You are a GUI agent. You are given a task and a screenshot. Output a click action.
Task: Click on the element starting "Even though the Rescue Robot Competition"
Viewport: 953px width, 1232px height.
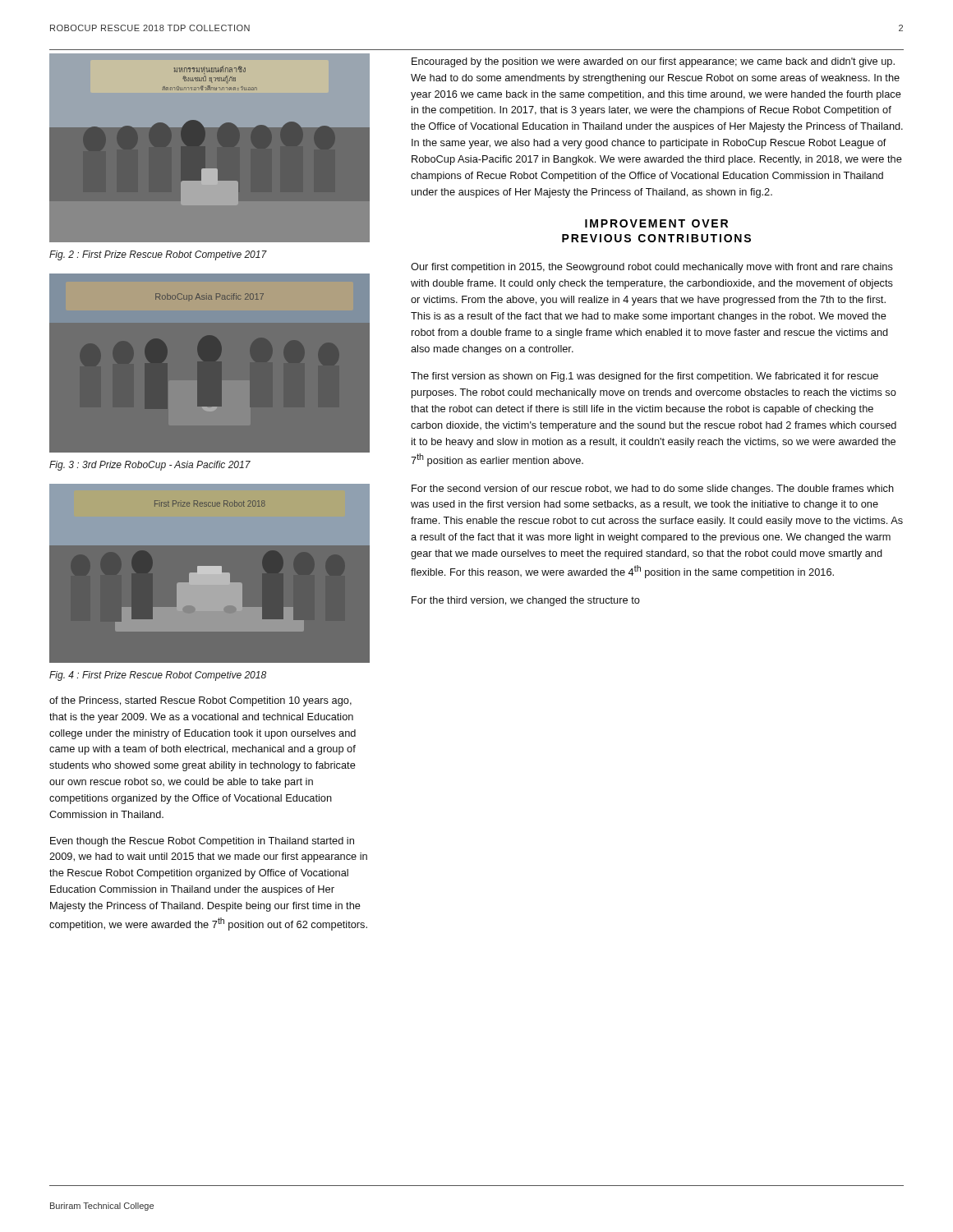click(209, 882)
